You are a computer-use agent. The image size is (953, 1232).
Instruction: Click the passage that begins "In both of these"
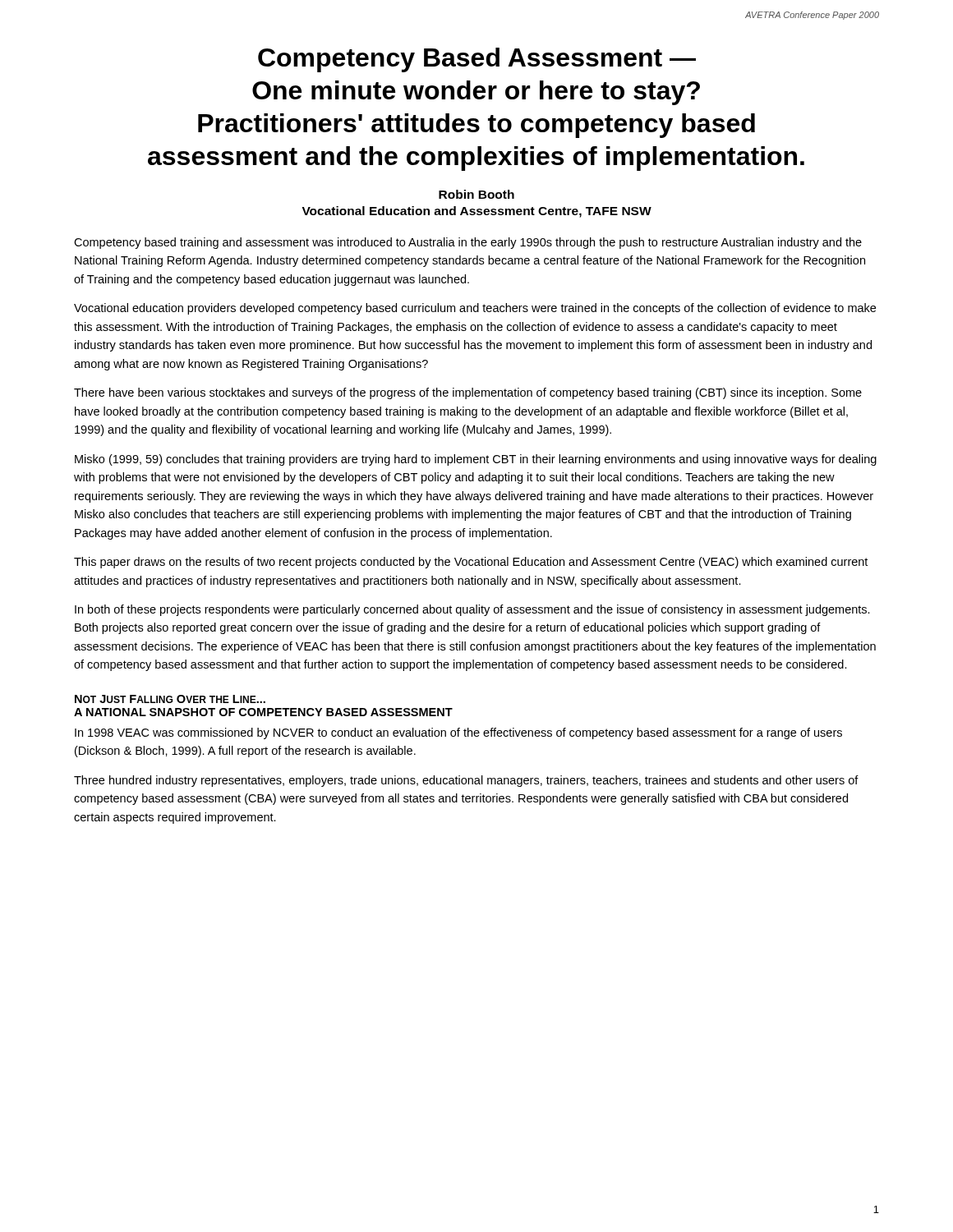click(x=475, y=637)
